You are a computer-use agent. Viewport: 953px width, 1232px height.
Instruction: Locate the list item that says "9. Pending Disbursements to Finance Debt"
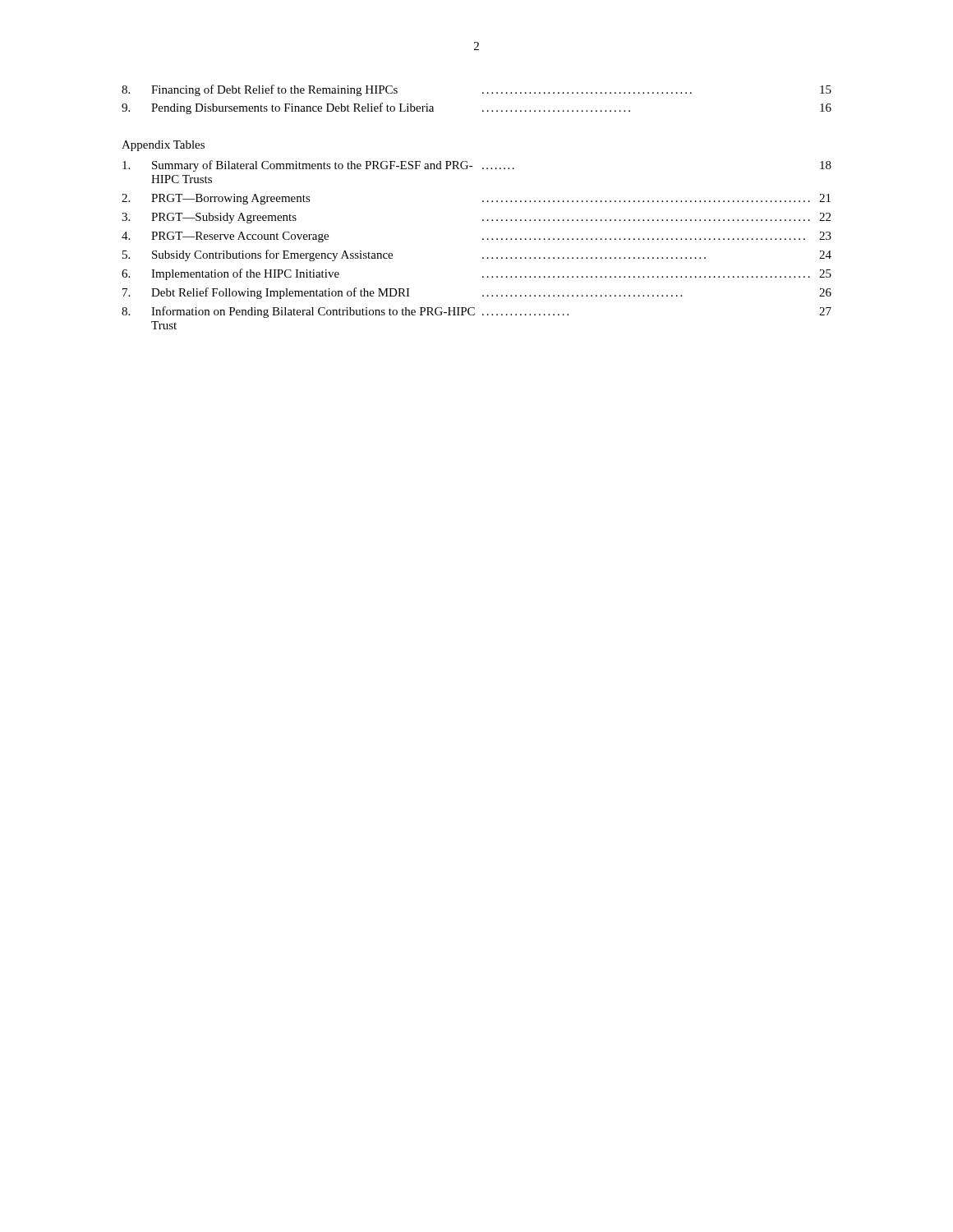(476, 108)
